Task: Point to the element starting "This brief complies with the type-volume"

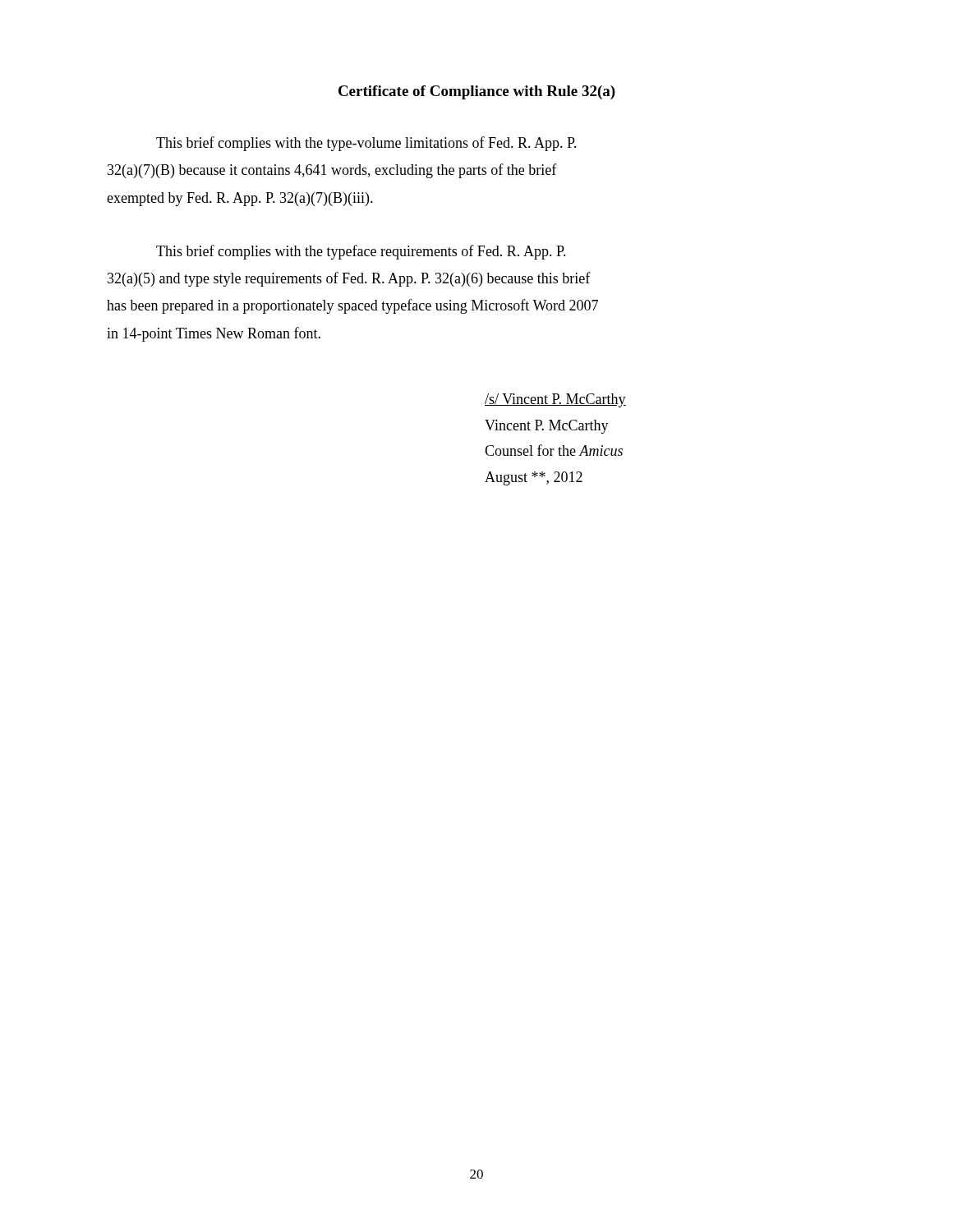Action: pos(476,171)
